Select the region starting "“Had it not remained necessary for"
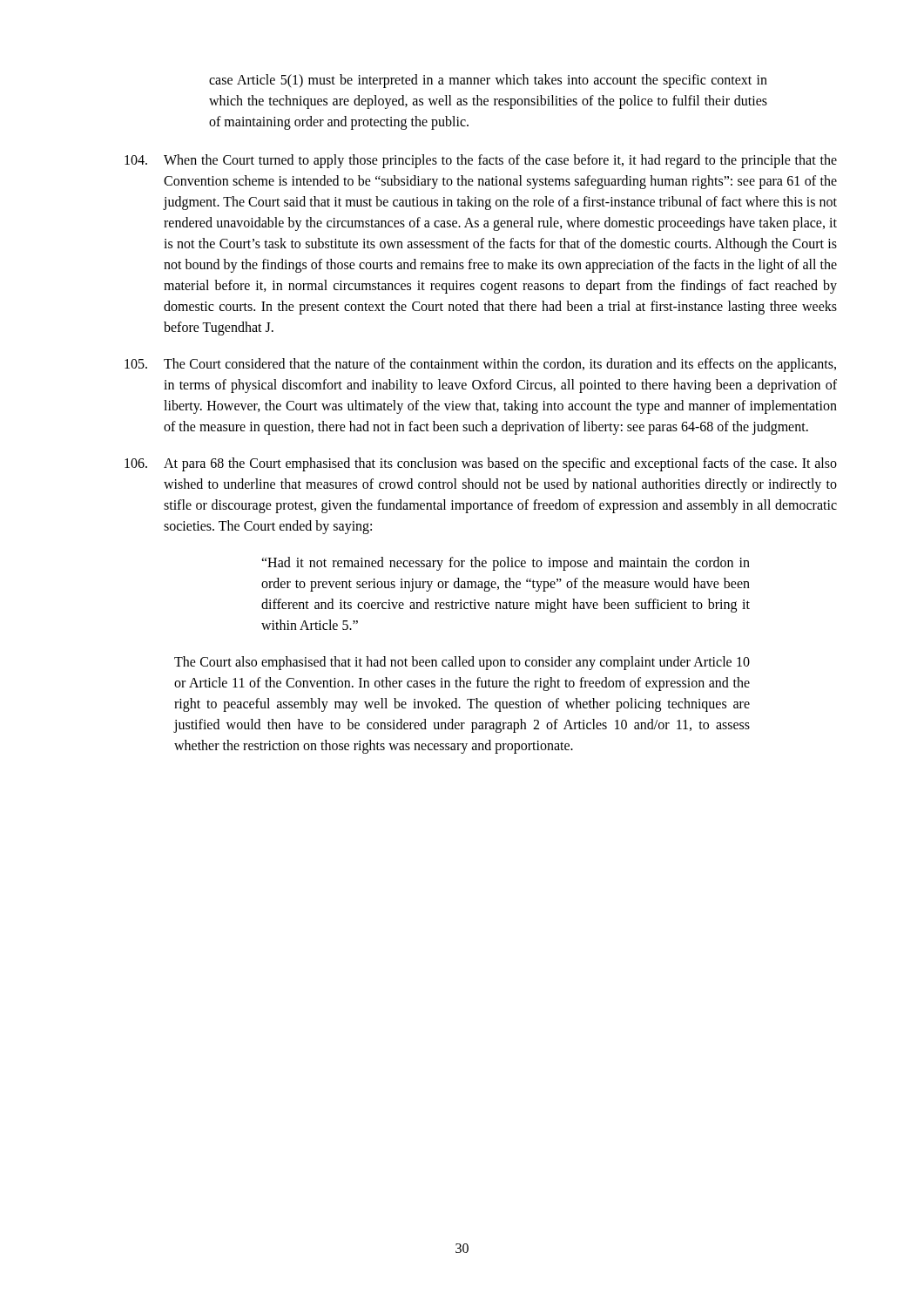The width and height of the screenshot is (924, 1307). pyautogui.click(x=506, y=594)
